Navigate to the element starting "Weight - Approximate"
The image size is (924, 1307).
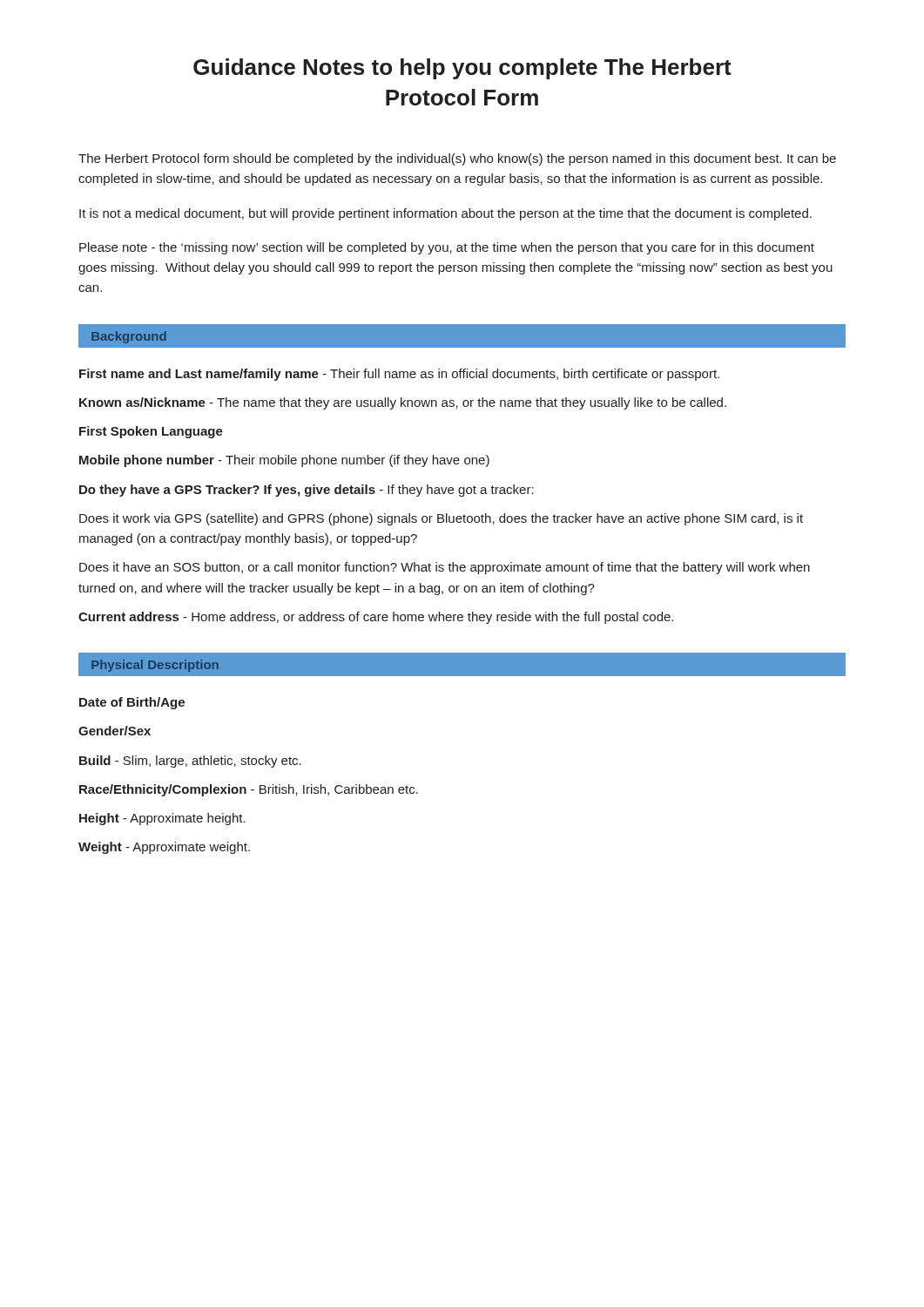pos(165,847)
